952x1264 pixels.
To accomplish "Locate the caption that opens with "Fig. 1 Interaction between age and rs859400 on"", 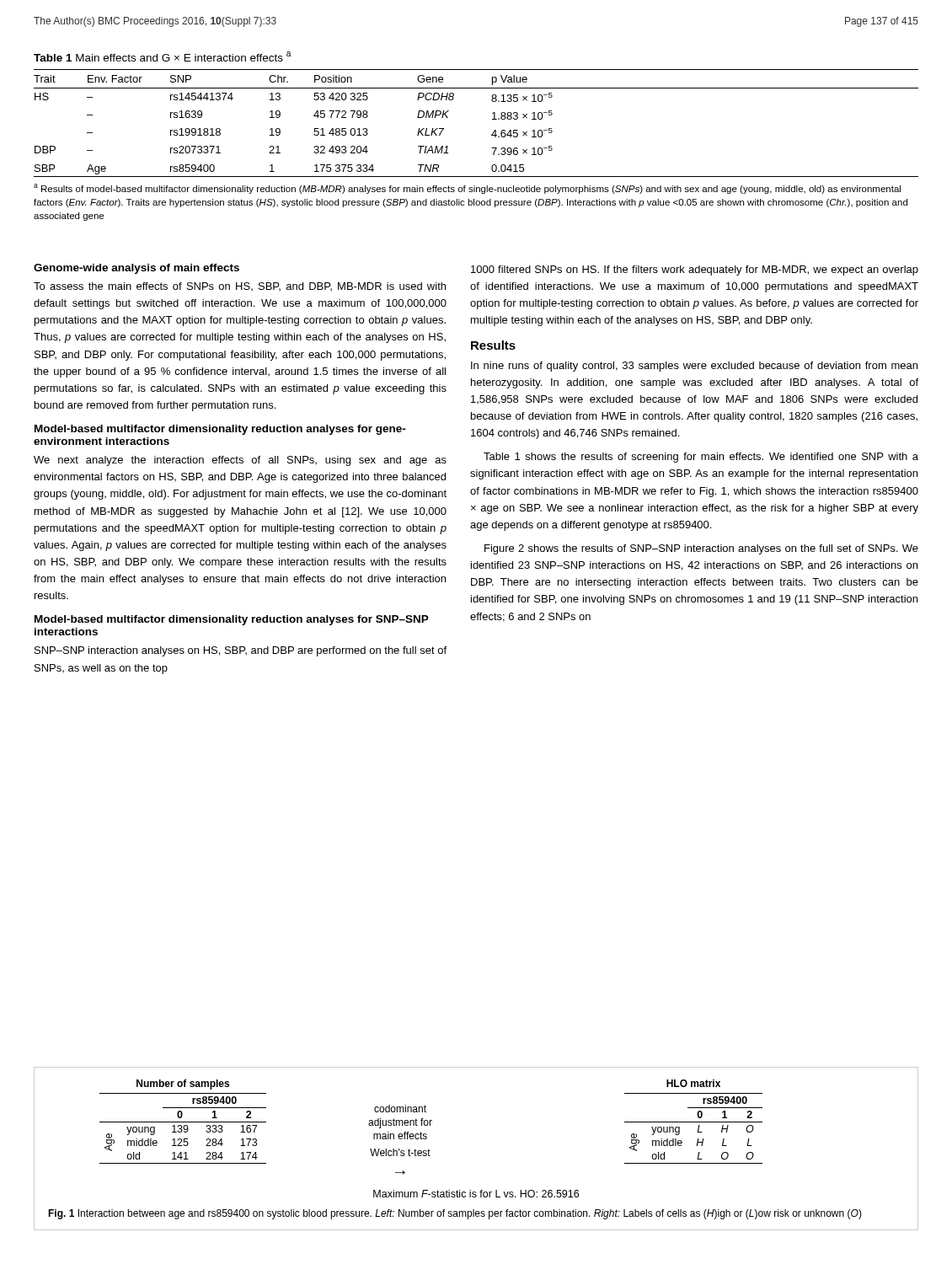I will (455, 1213).
